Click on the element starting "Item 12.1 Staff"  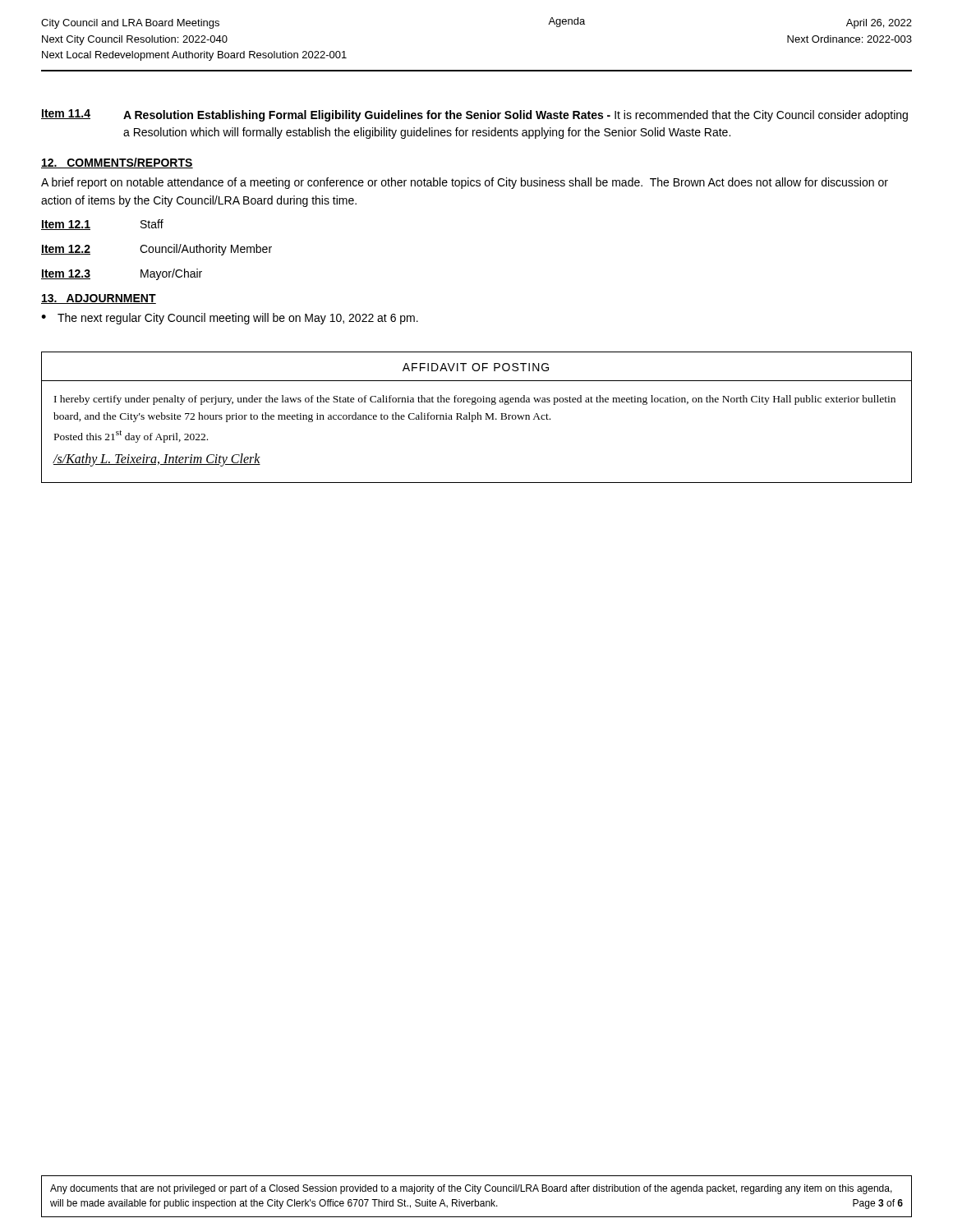64,225
